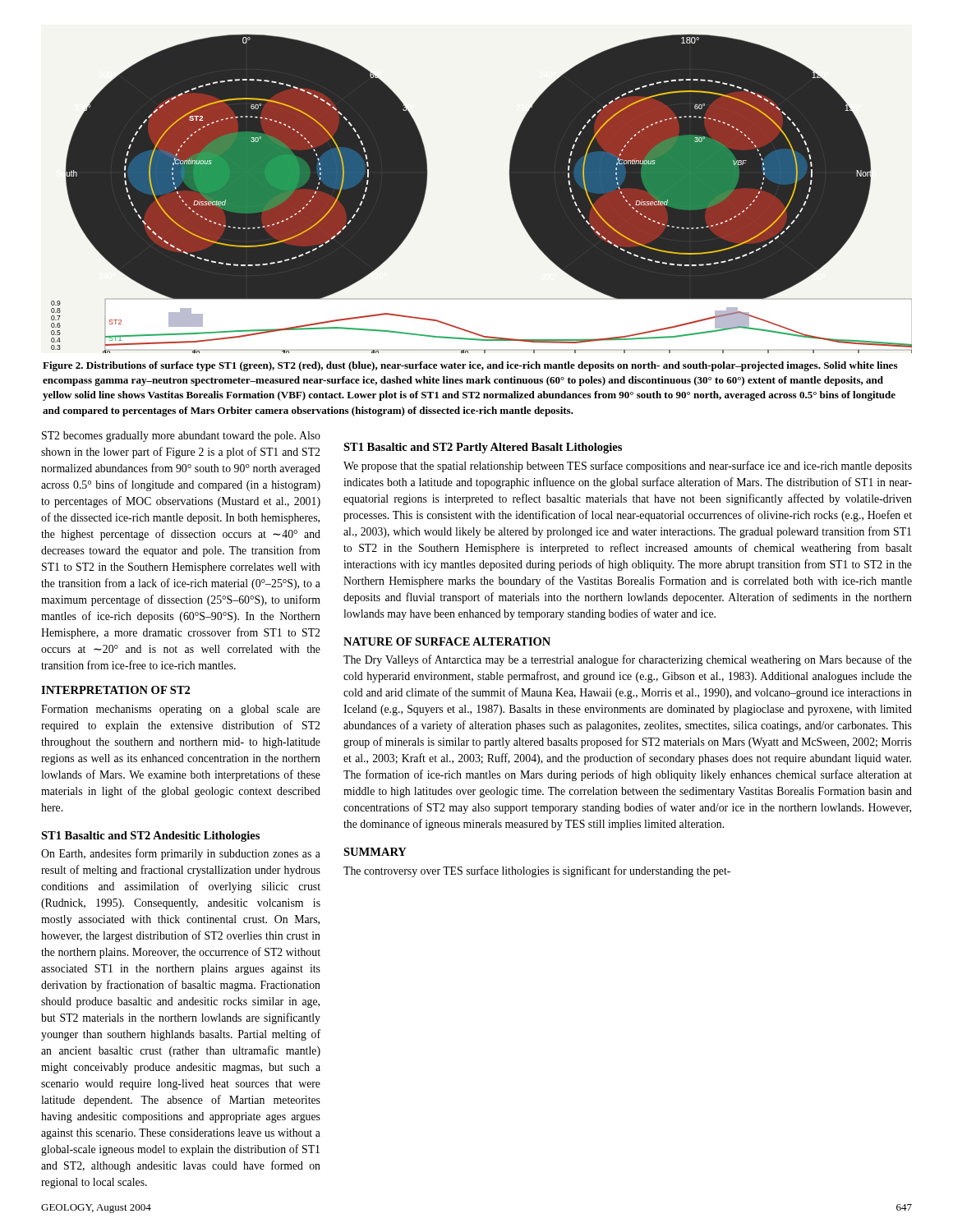
Task: Find the block on this page that starts "We propose that the"
Action: click(628, 540)
